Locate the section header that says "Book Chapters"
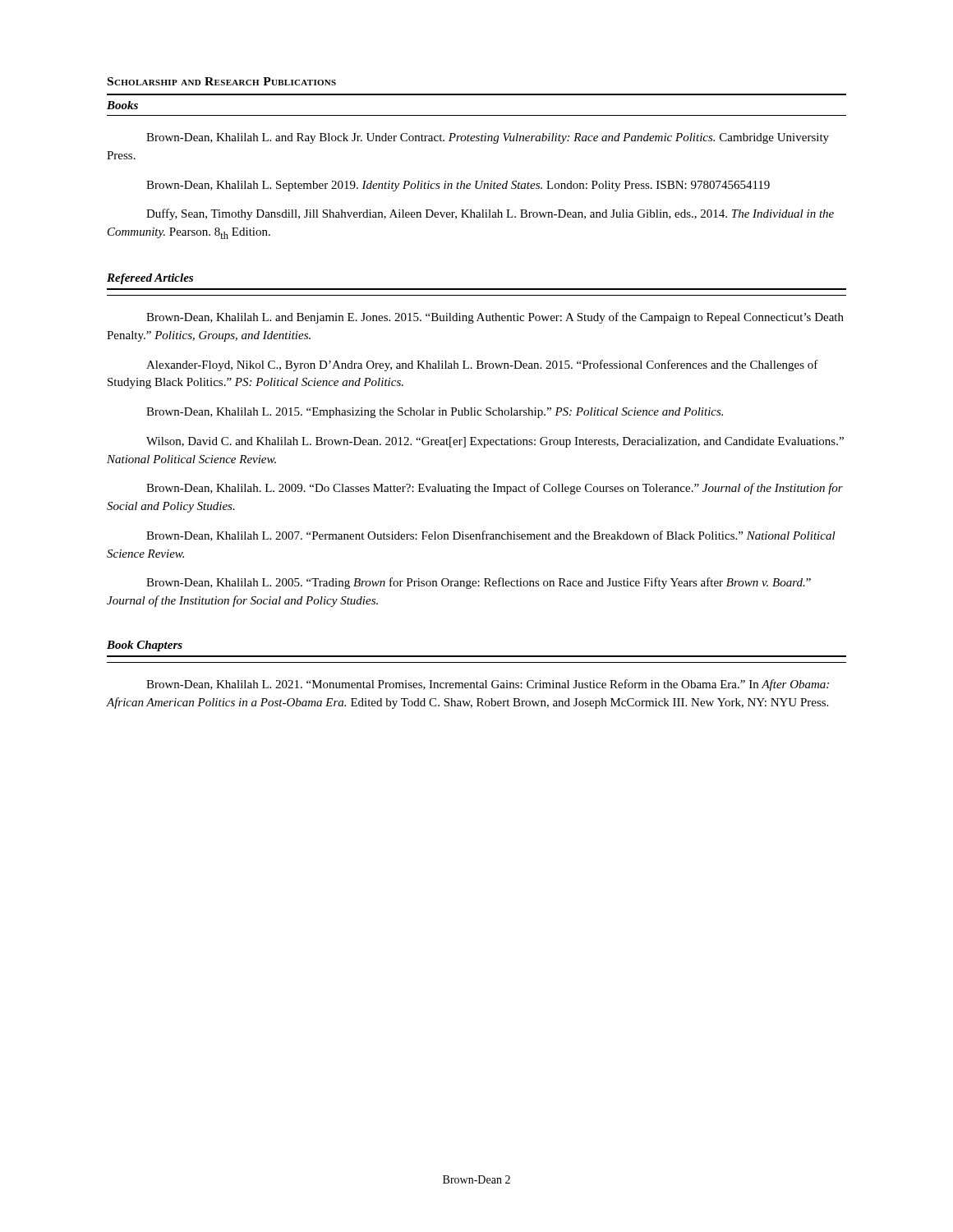Image resolution: width=953 pixels, height=1232 pixels. pyautogui.click(x=145, y=645)
